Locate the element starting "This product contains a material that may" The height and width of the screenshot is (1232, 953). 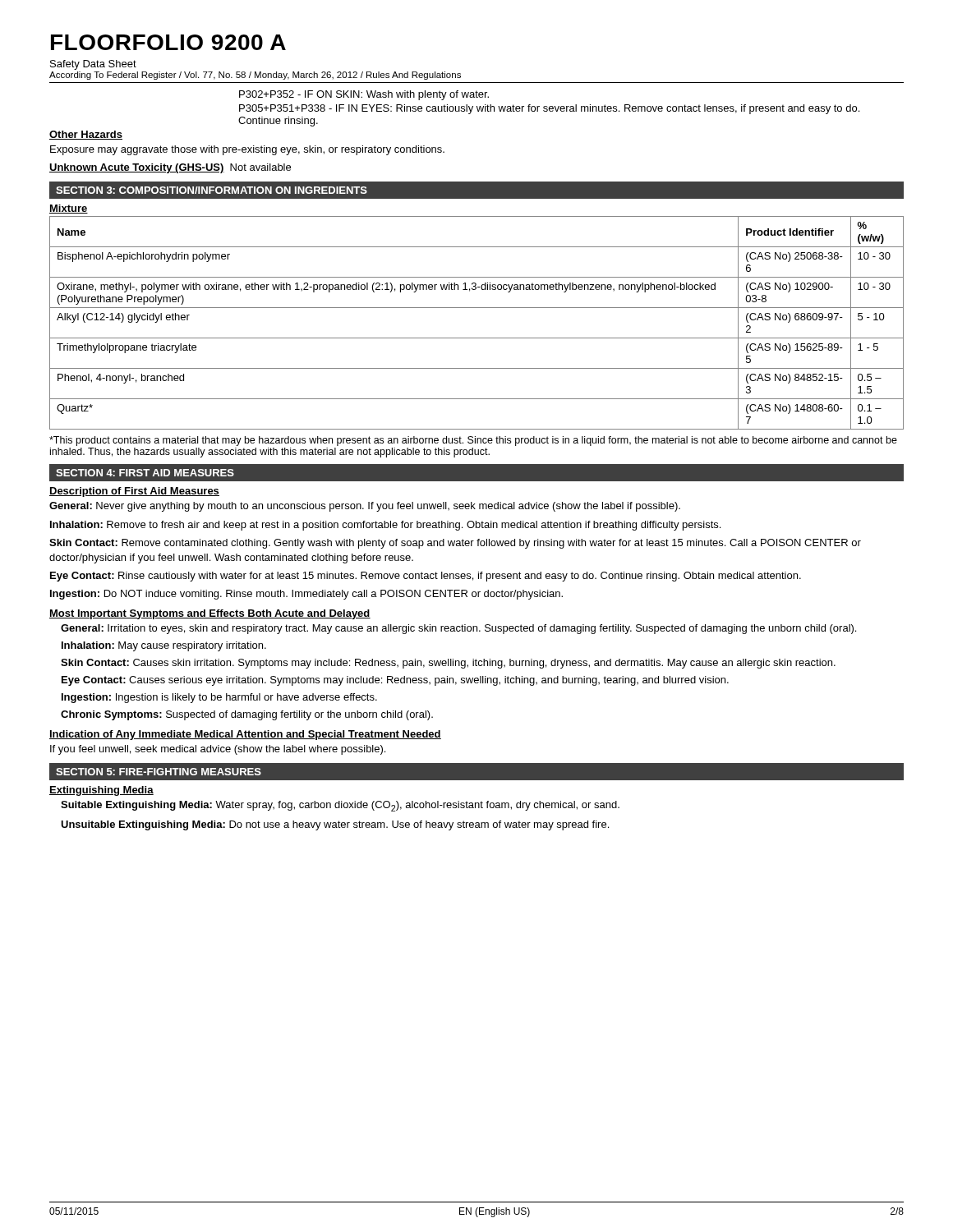click(476, 446)
